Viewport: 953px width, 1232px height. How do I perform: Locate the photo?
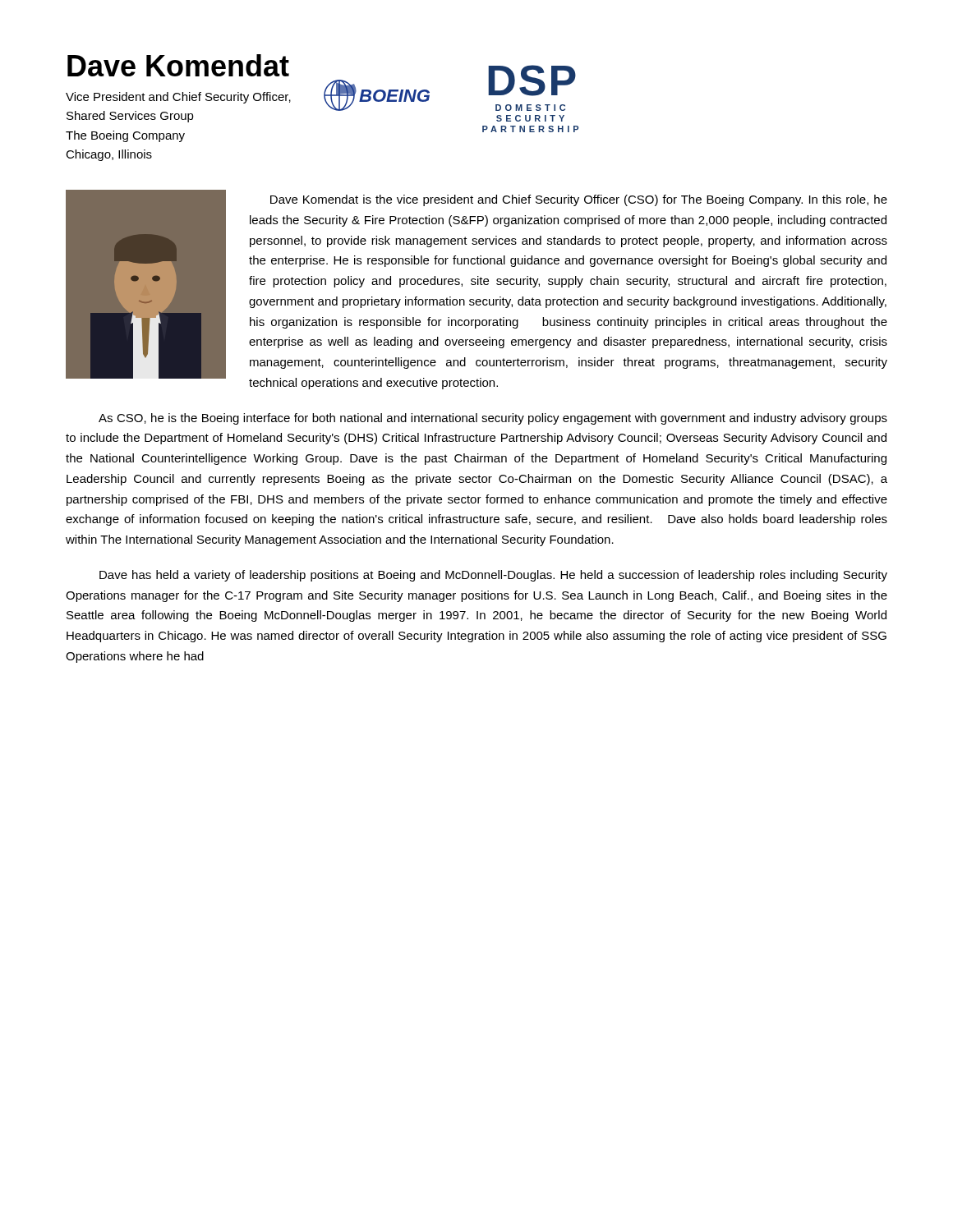click(146, 284)
